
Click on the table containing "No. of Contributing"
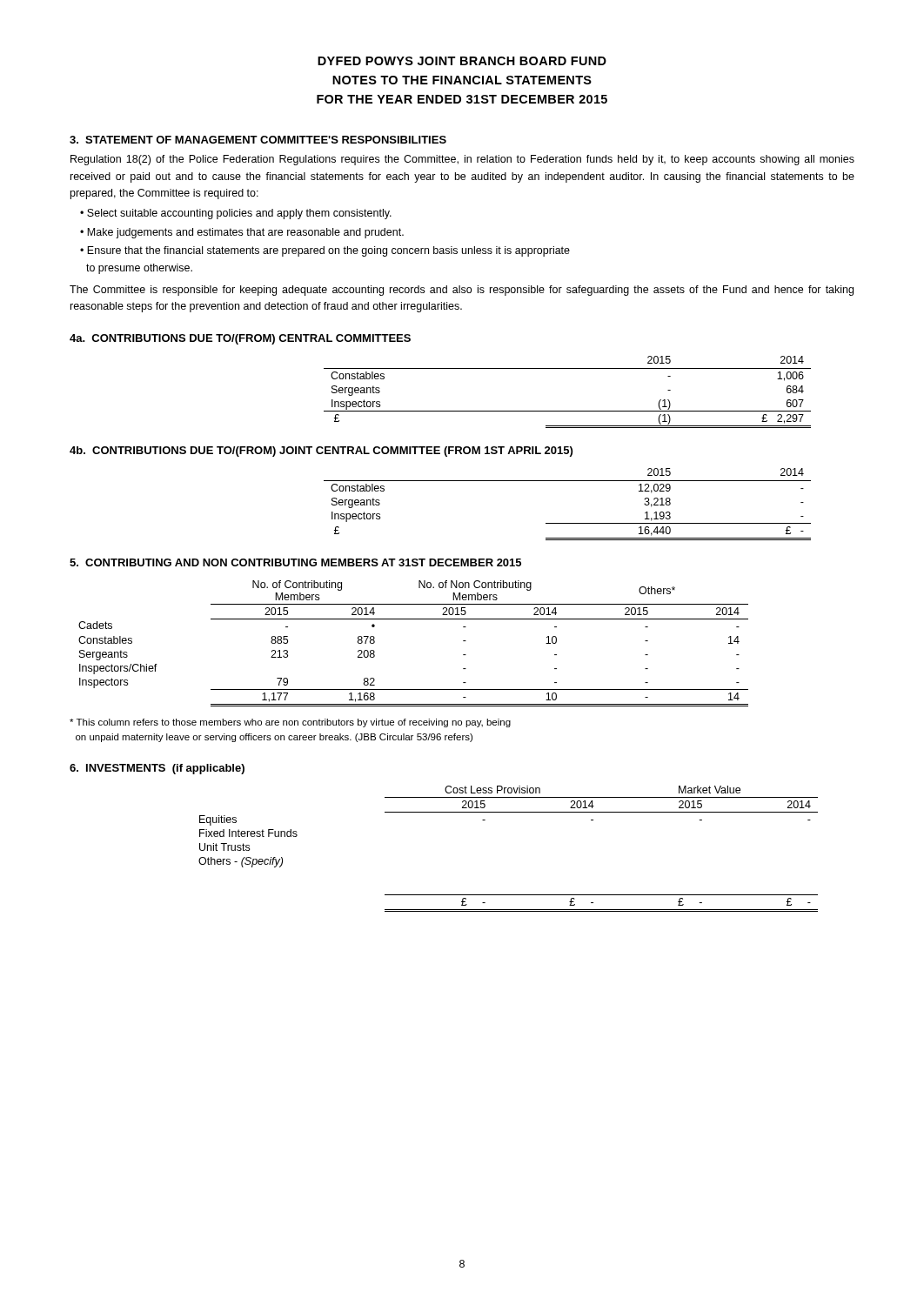(x=462, y=642)
